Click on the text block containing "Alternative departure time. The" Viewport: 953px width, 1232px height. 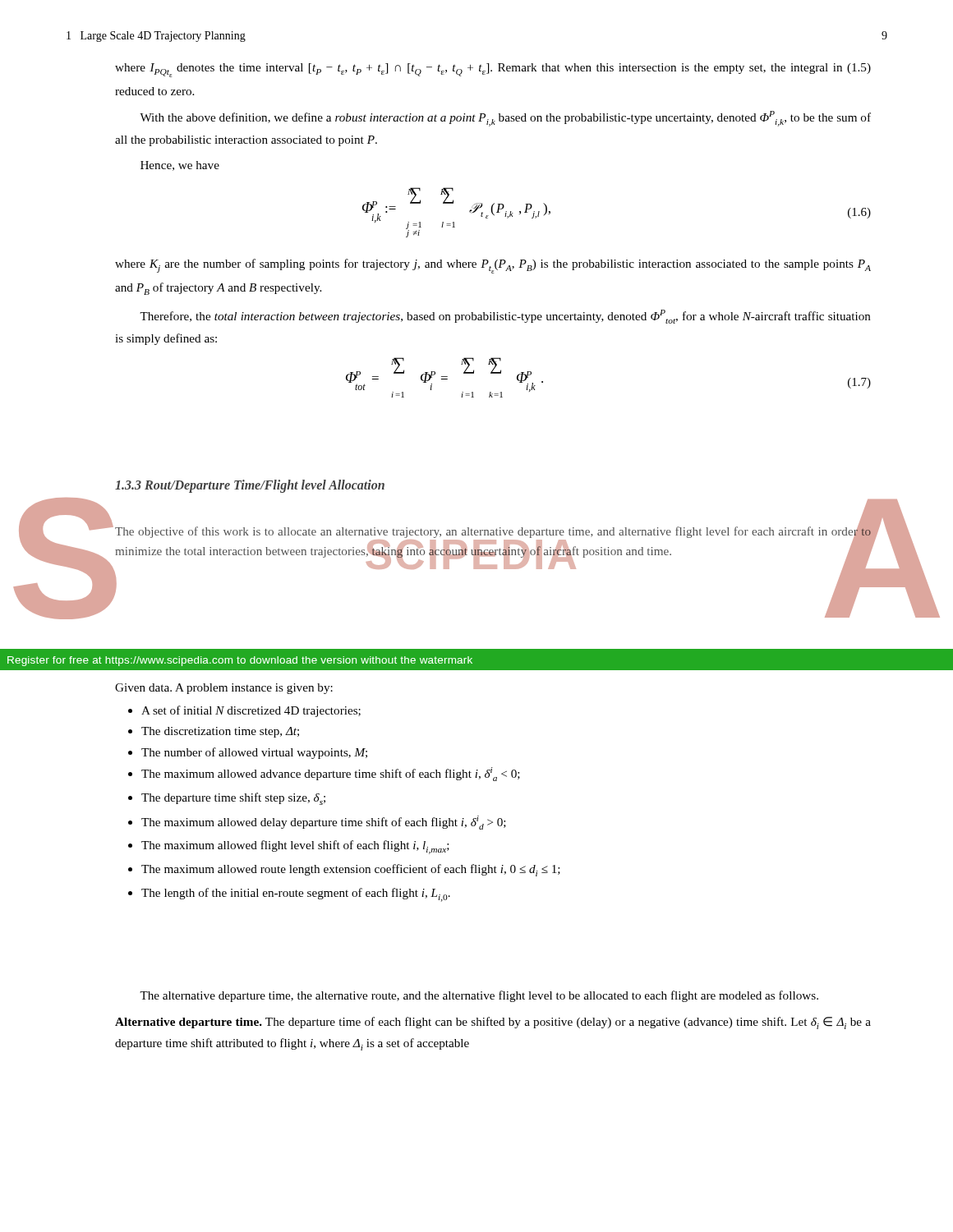pyautogui.click(x=493, y=1033)
